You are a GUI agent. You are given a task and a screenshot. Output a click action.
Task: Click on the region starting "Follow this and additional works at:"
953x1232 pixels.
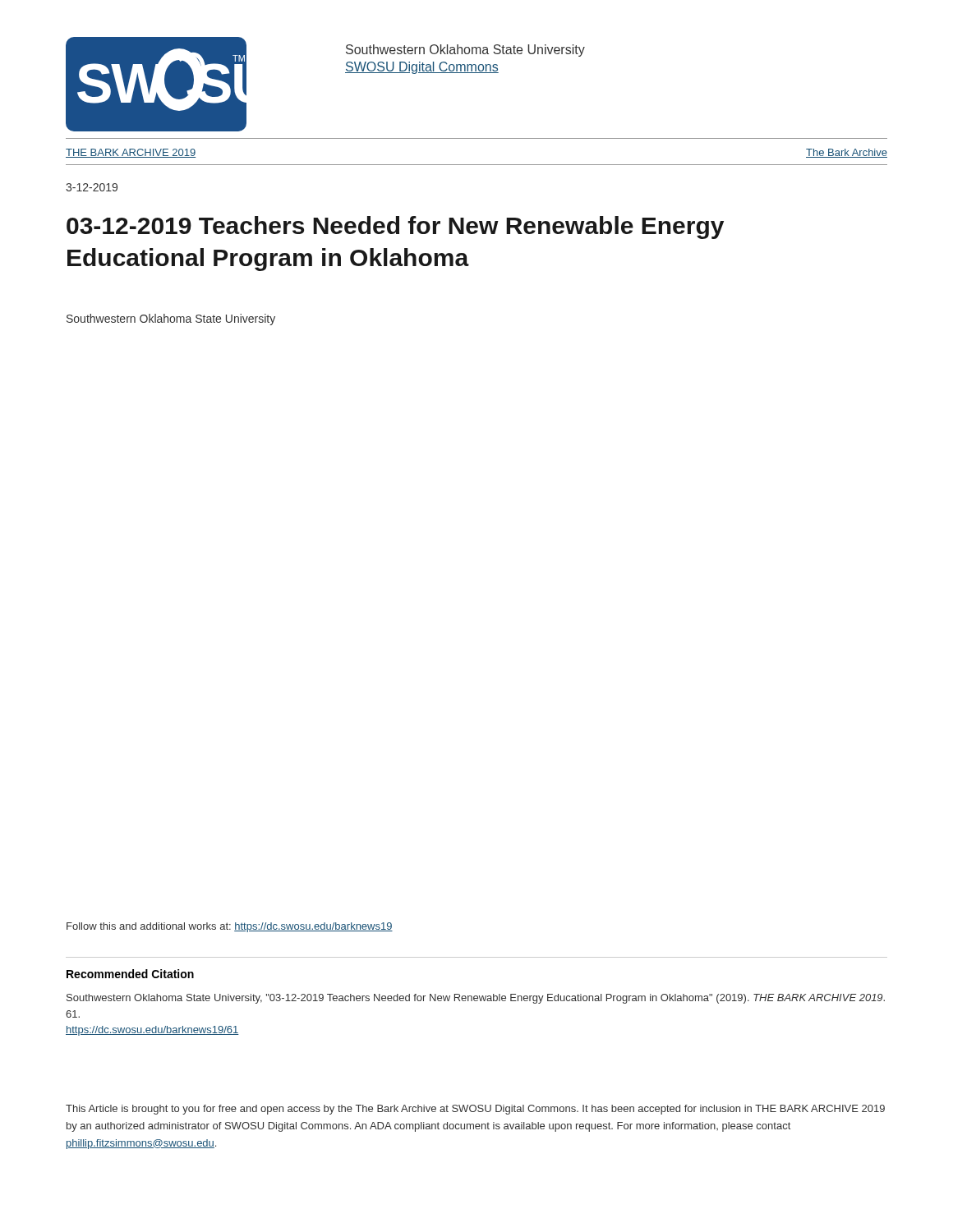coord(230,927)
